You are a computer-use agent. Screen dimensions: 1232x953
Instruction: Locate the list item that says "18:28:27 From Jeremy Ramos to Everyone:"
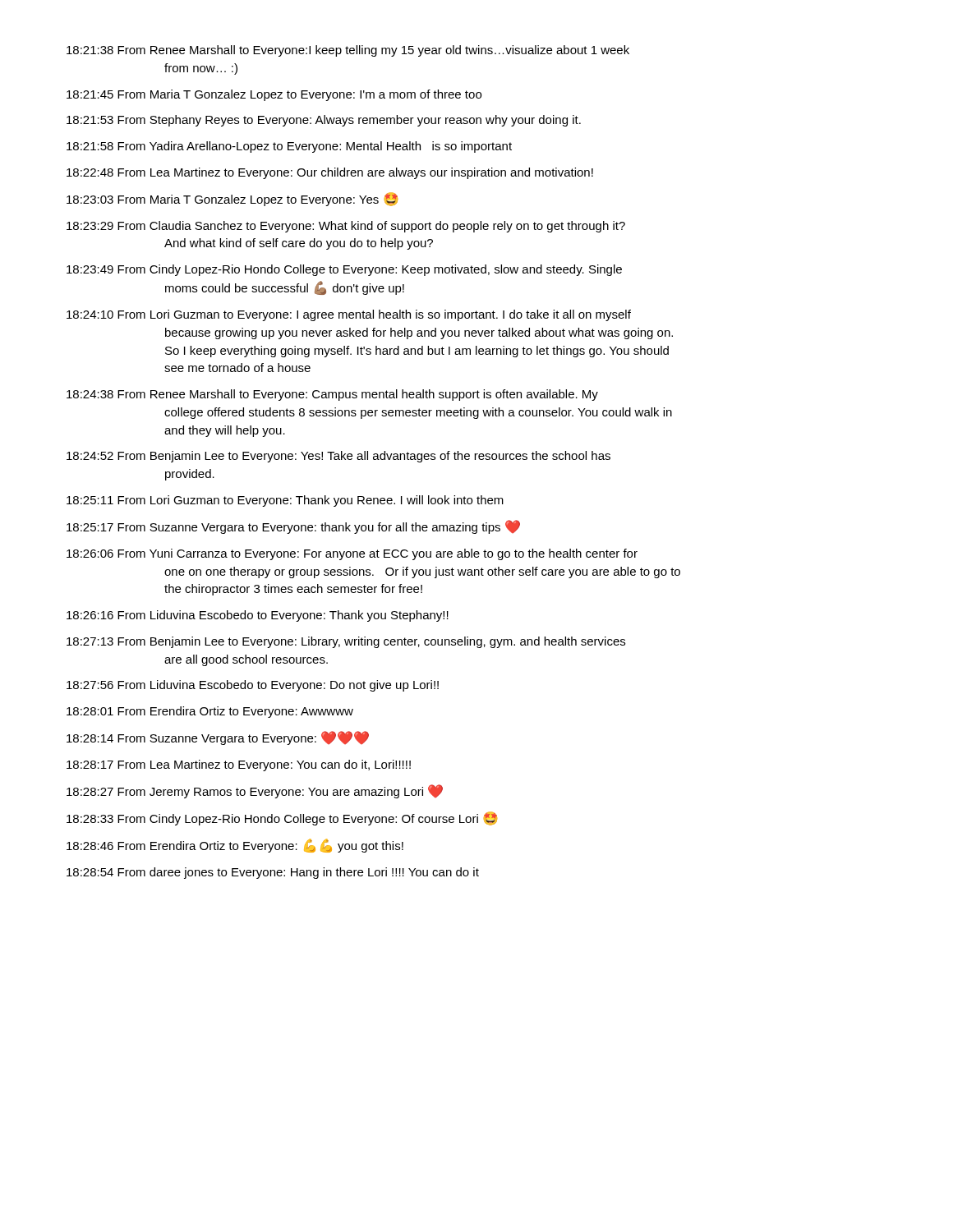coord(255,791)
